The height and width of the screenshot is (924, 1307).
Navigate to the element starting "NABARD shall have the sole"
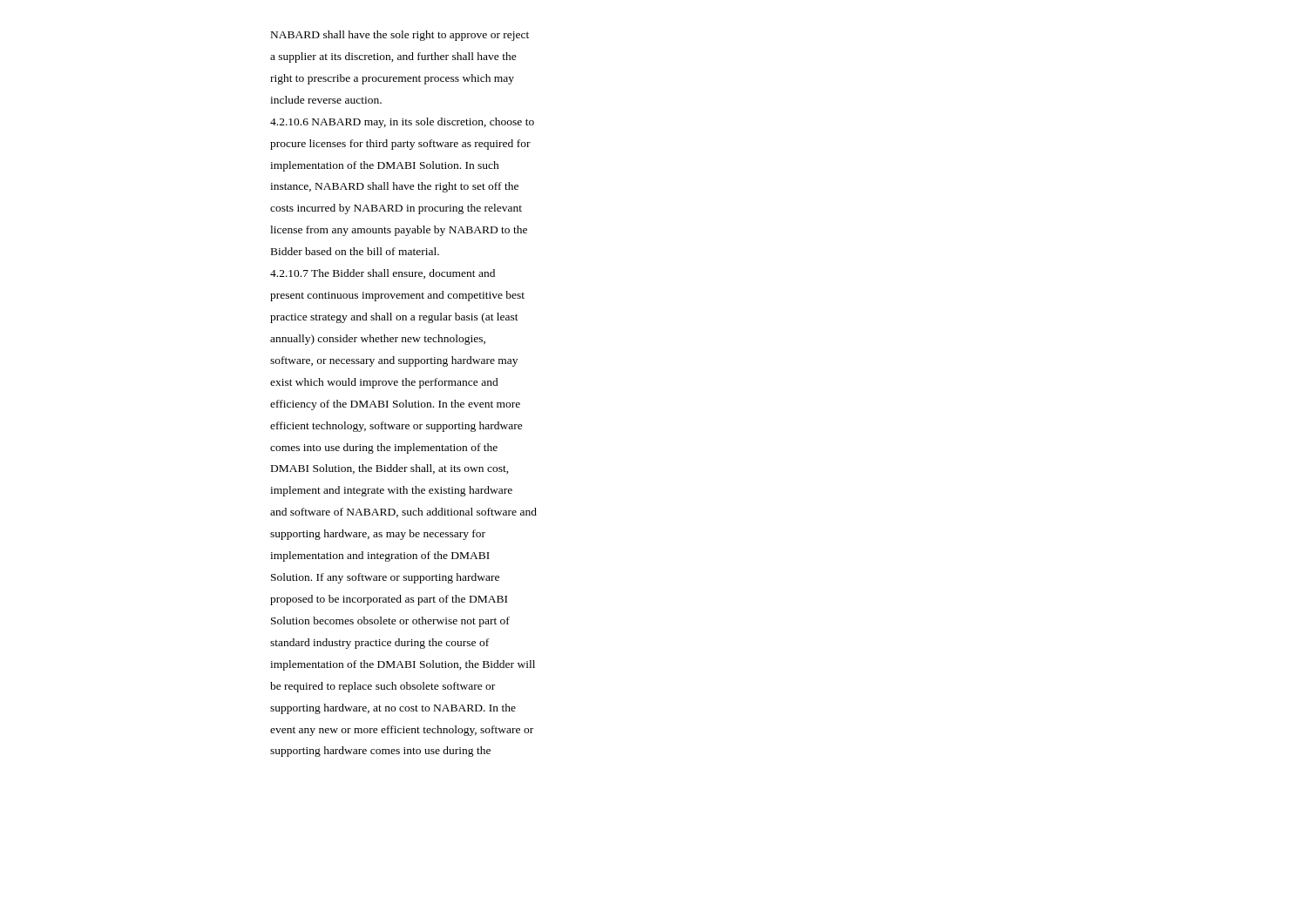tap(501, 393)
